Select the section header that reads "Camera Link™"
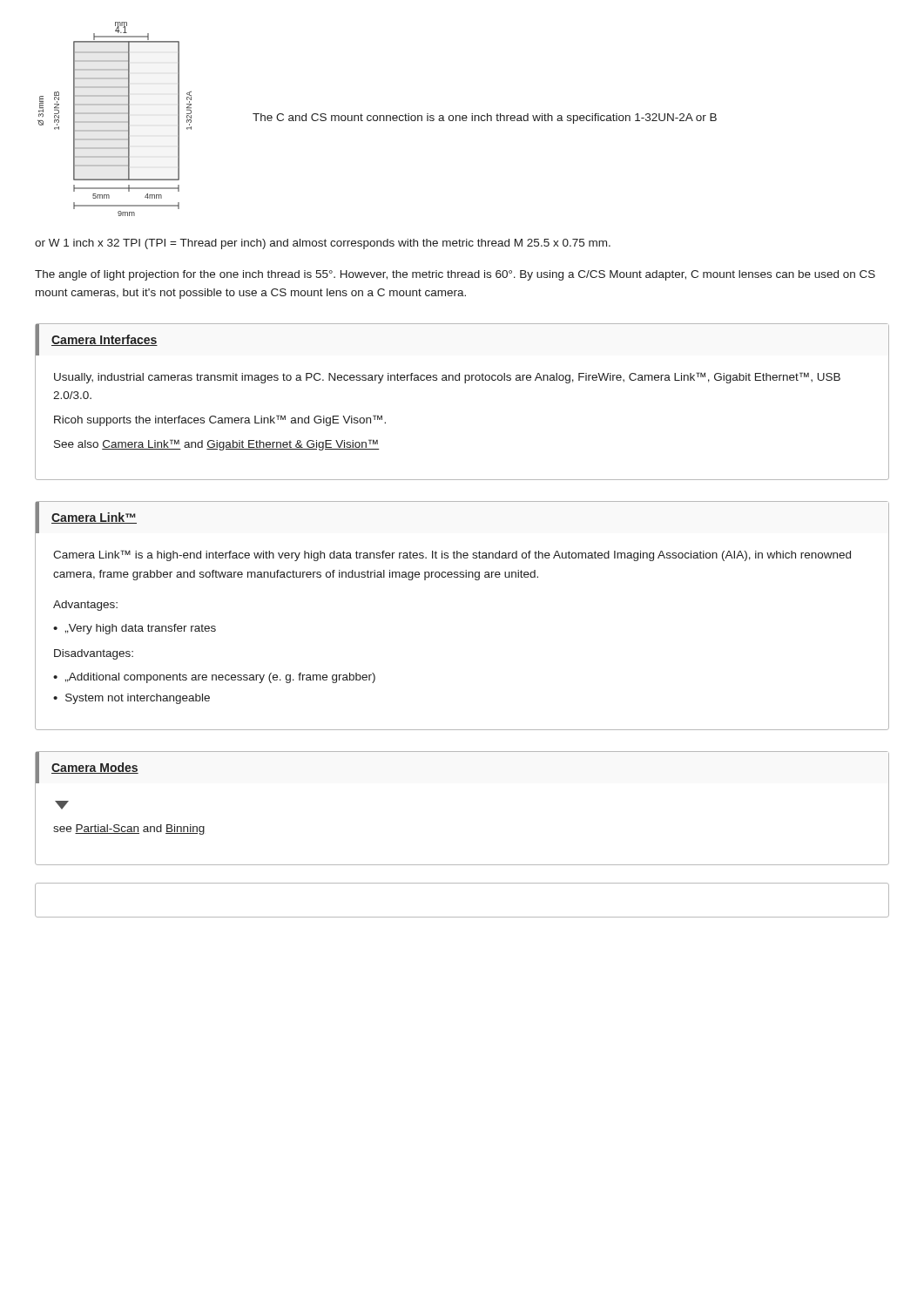The width and height of the screenshot is (924, 1307). point(94,518)
